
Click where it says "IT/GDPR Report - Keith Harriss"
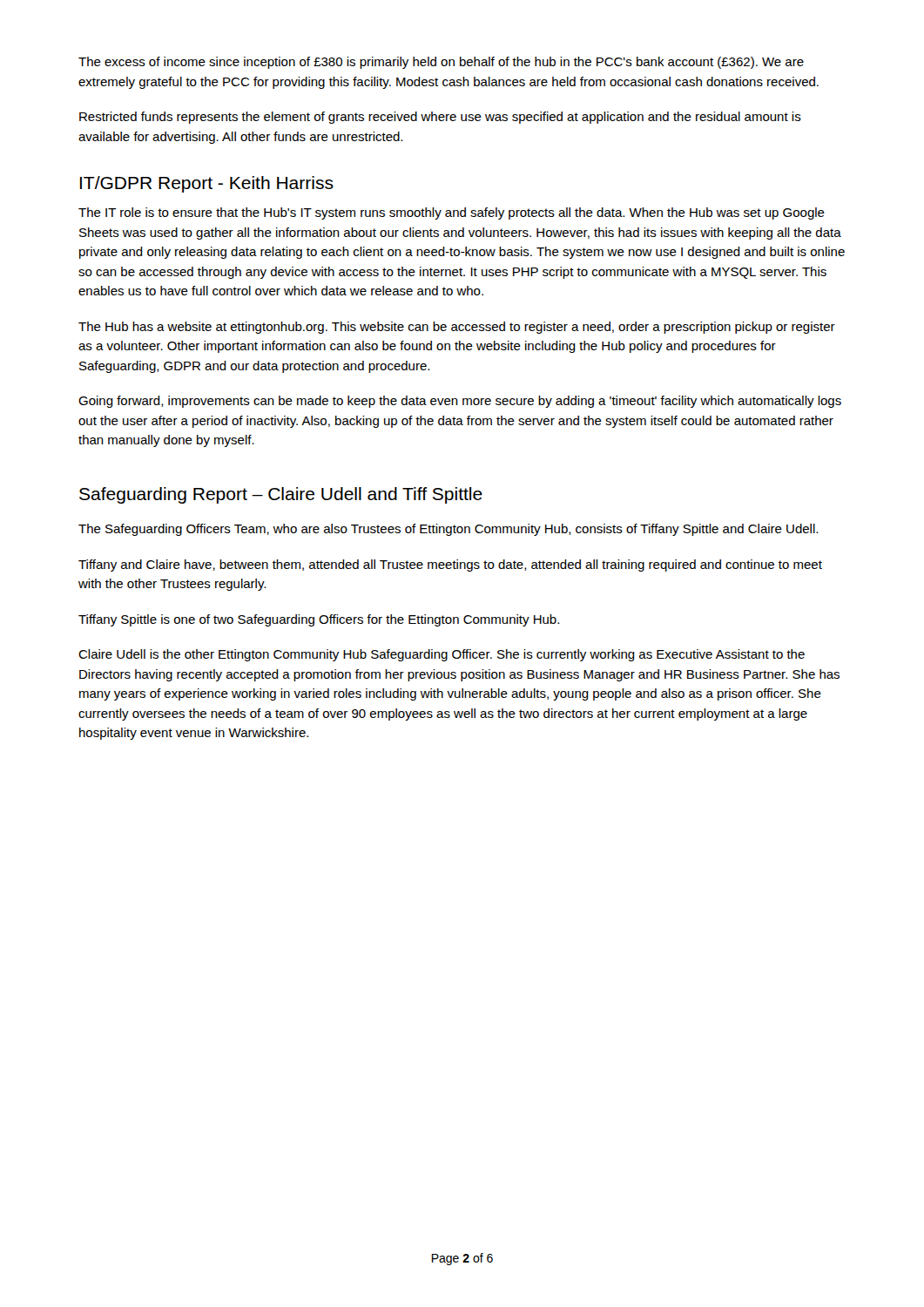(x=206, y=183)
